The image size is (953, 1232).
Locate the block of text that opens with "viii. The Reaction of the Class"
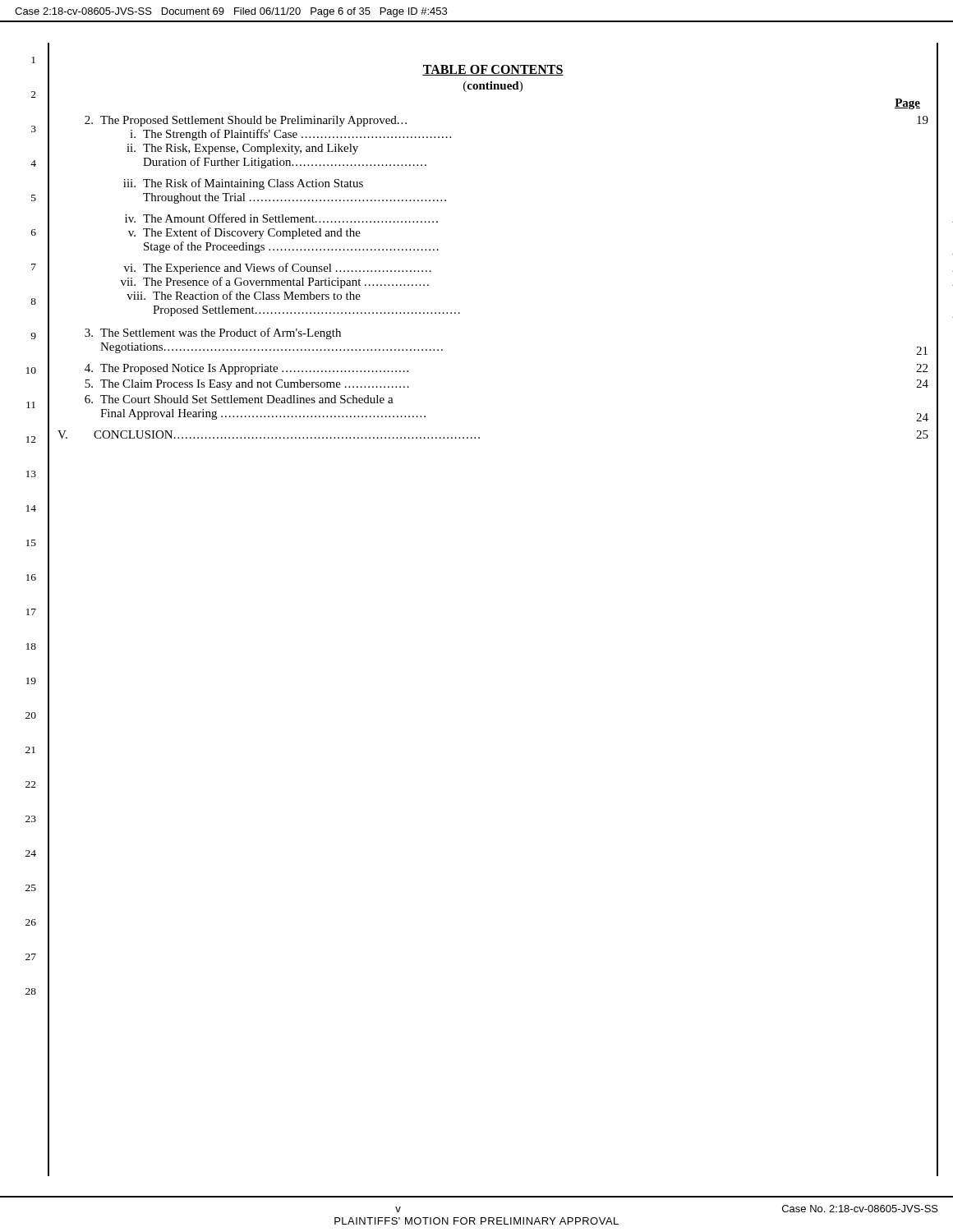(244, 295)
